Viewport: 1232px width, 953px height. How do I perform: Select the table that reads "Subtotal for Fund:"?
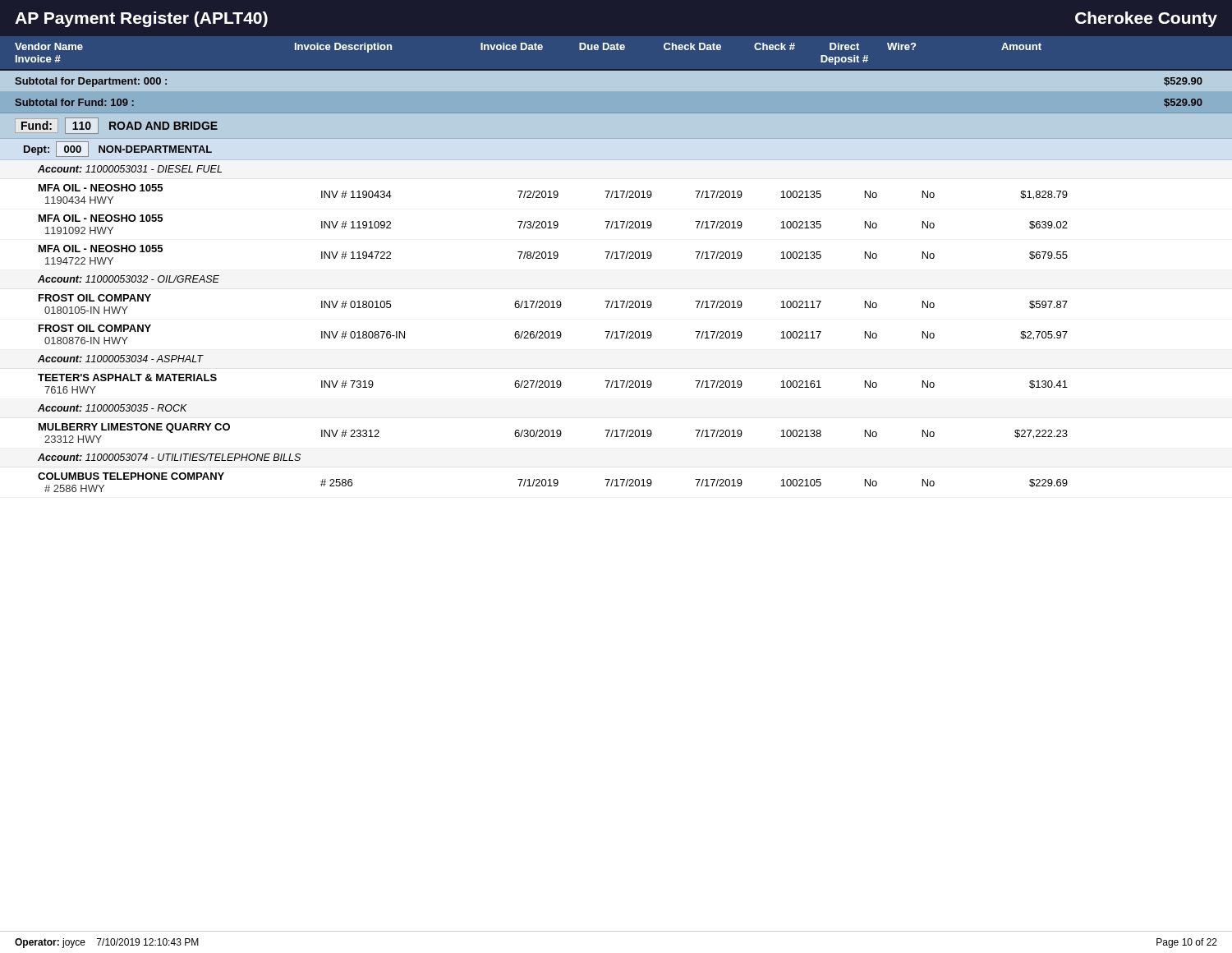coord(616,103)
